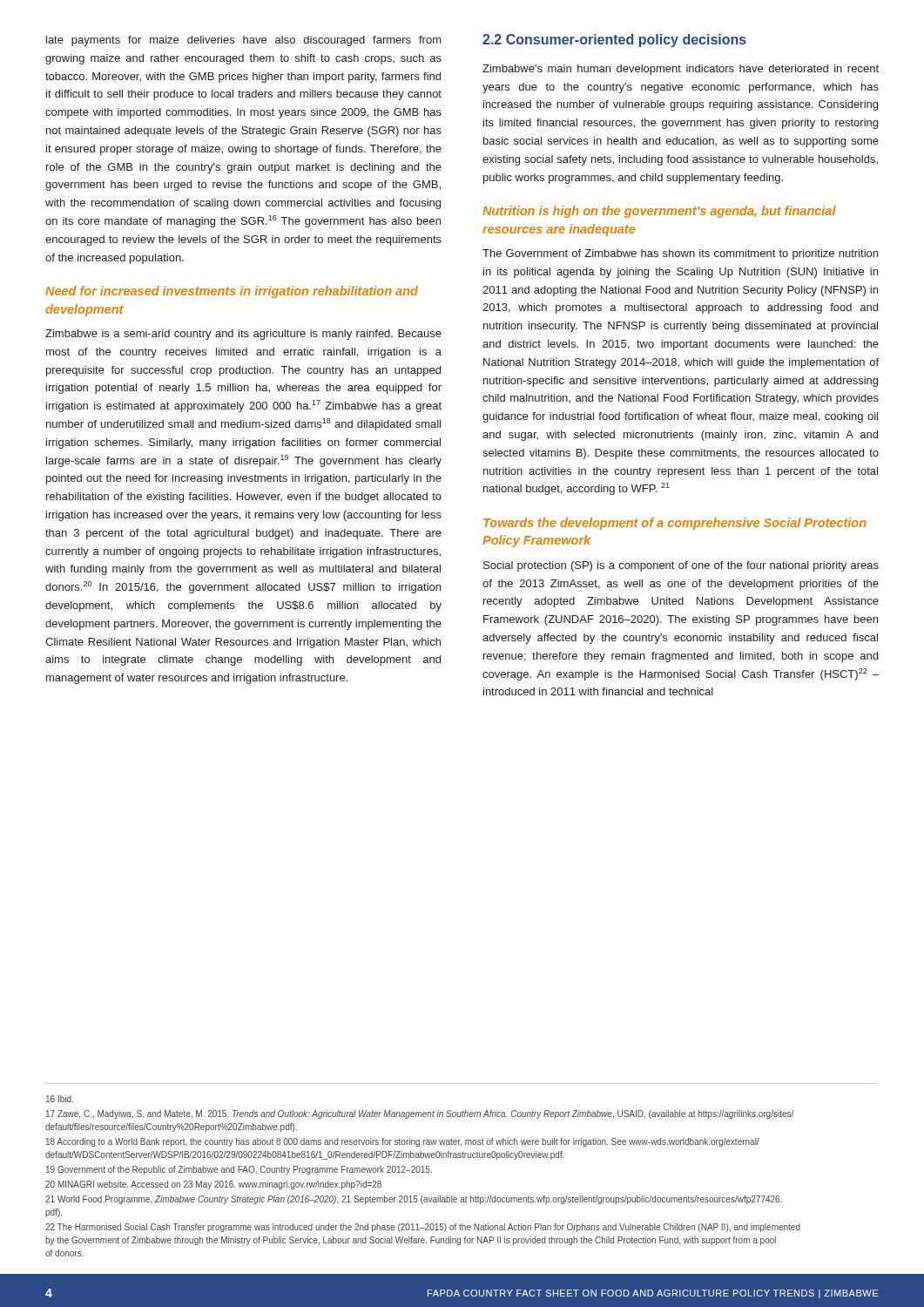Navigate to the block starting "2.2 Consumer-oriented policy decisions"

point(681,40)
